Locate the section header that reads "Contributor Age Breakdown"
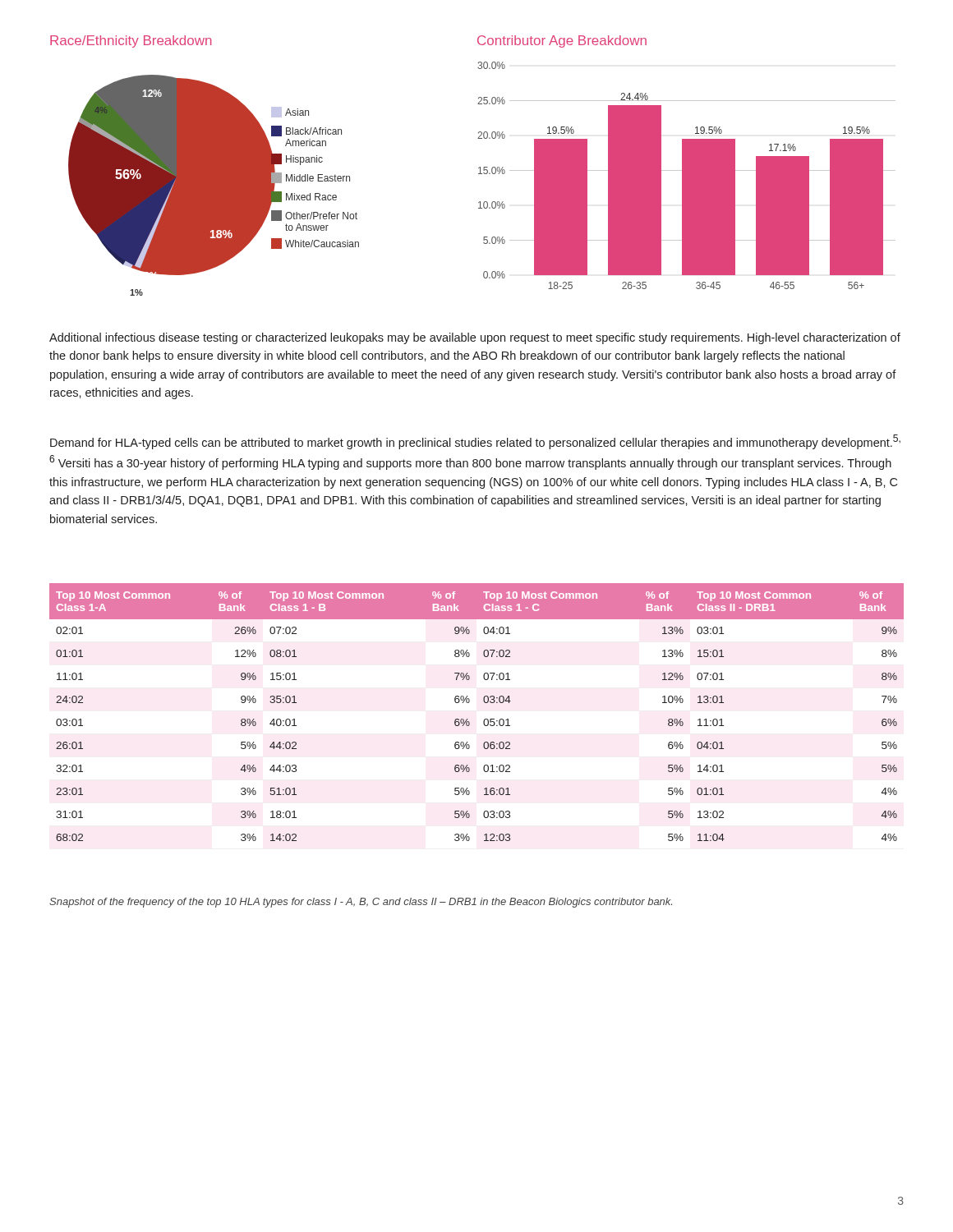The height and width of the screenshot is (1232, 953). click(x=562, y=41)
